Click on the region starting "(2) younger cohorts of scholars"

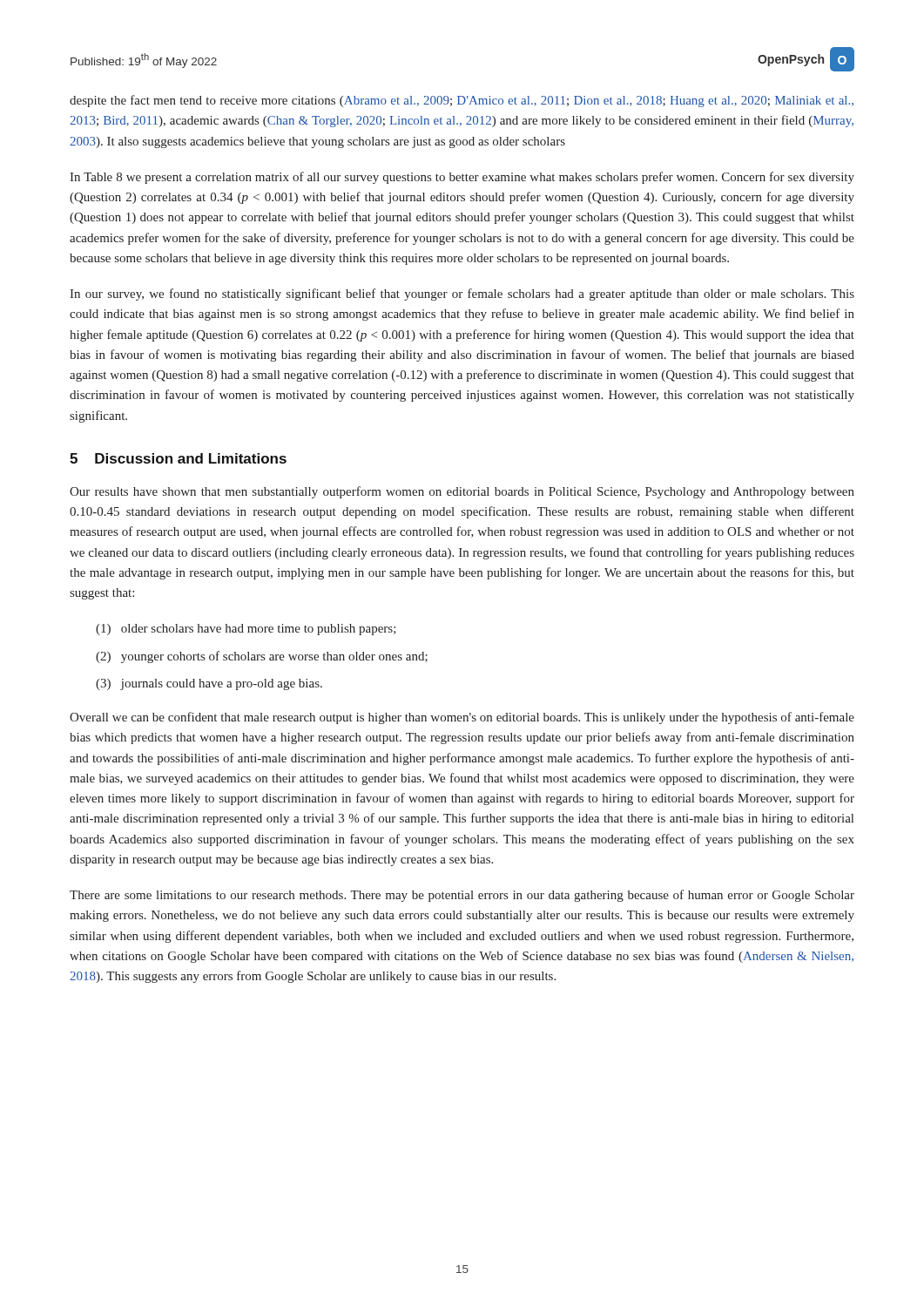pyautogui.click(x=262, y=656)
